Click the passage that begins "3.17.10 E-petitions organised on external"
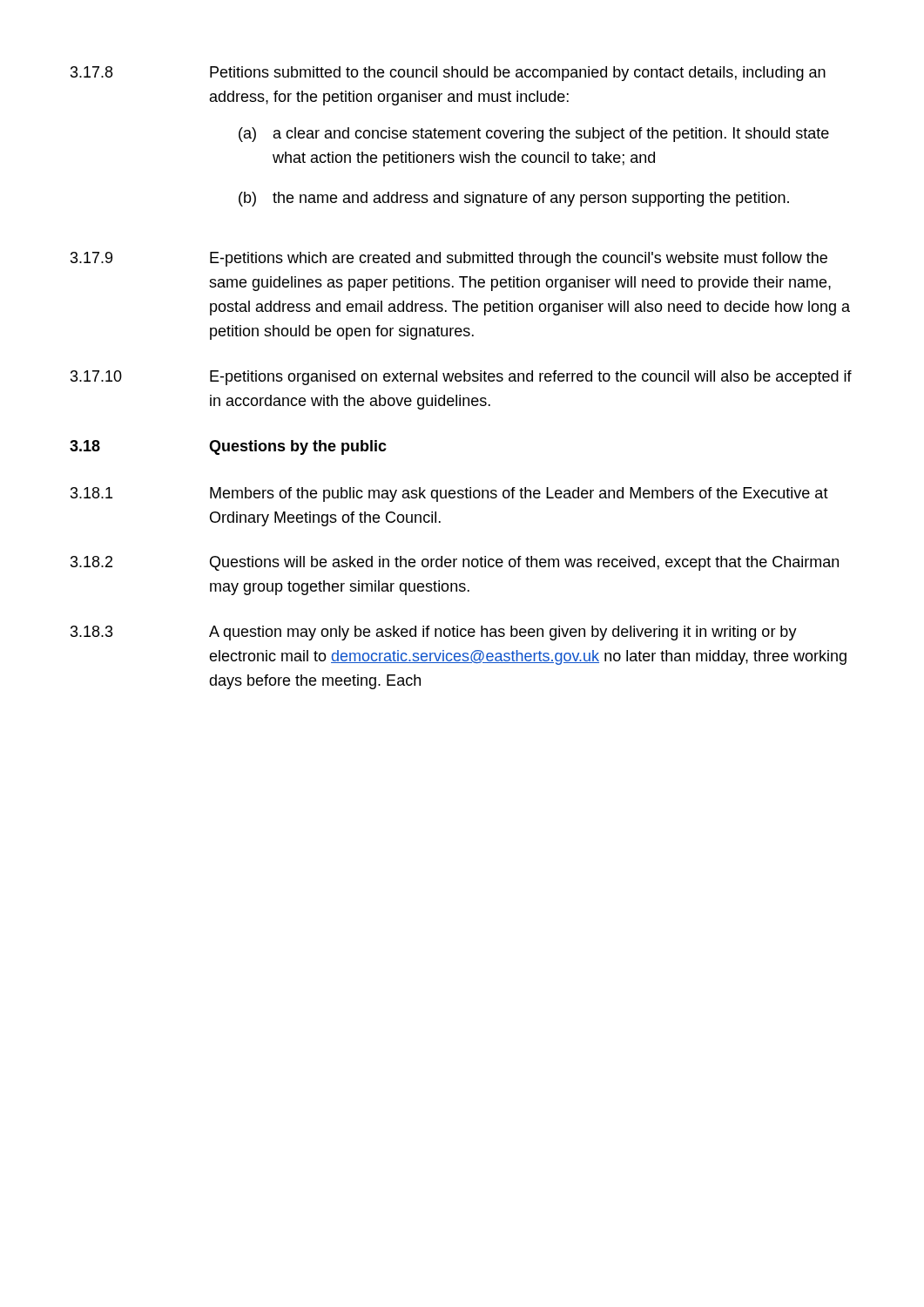The height and width of the screenshot is (1307, 924). tap(462, 389)
